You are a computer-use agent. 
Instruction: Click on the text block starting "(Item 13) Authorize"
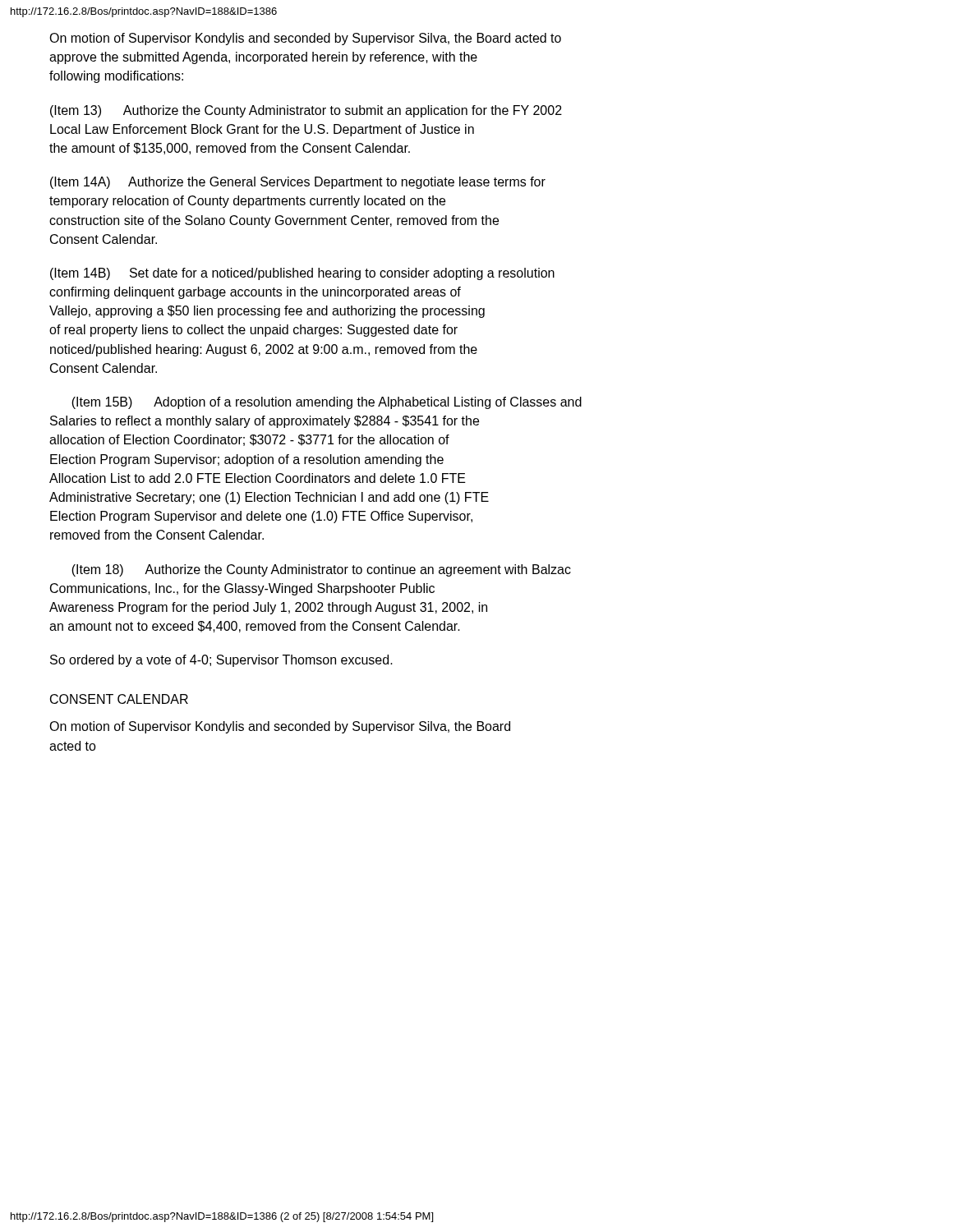[306, 129]
